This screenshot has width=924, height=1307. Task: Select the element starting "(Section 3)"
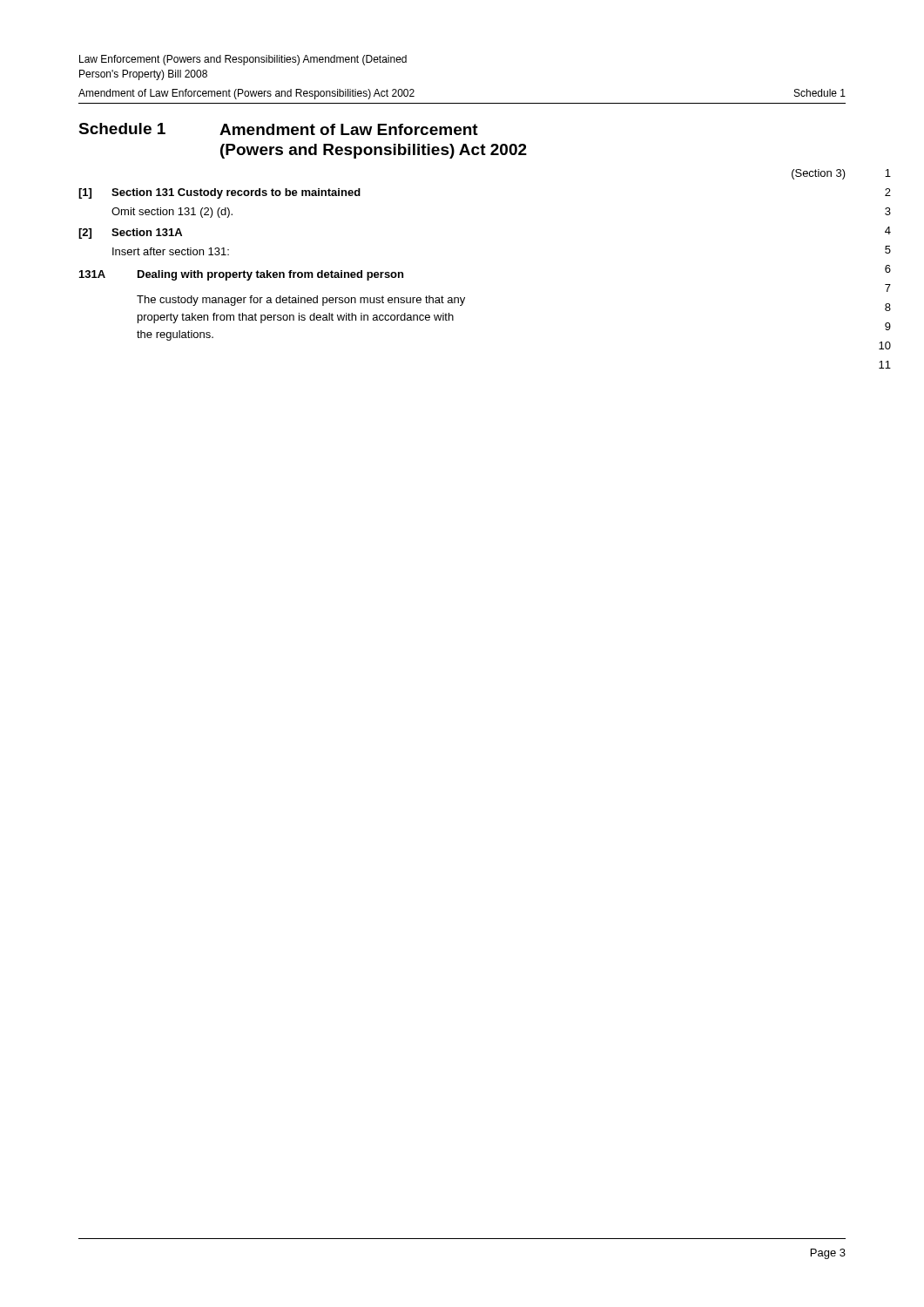818,174
